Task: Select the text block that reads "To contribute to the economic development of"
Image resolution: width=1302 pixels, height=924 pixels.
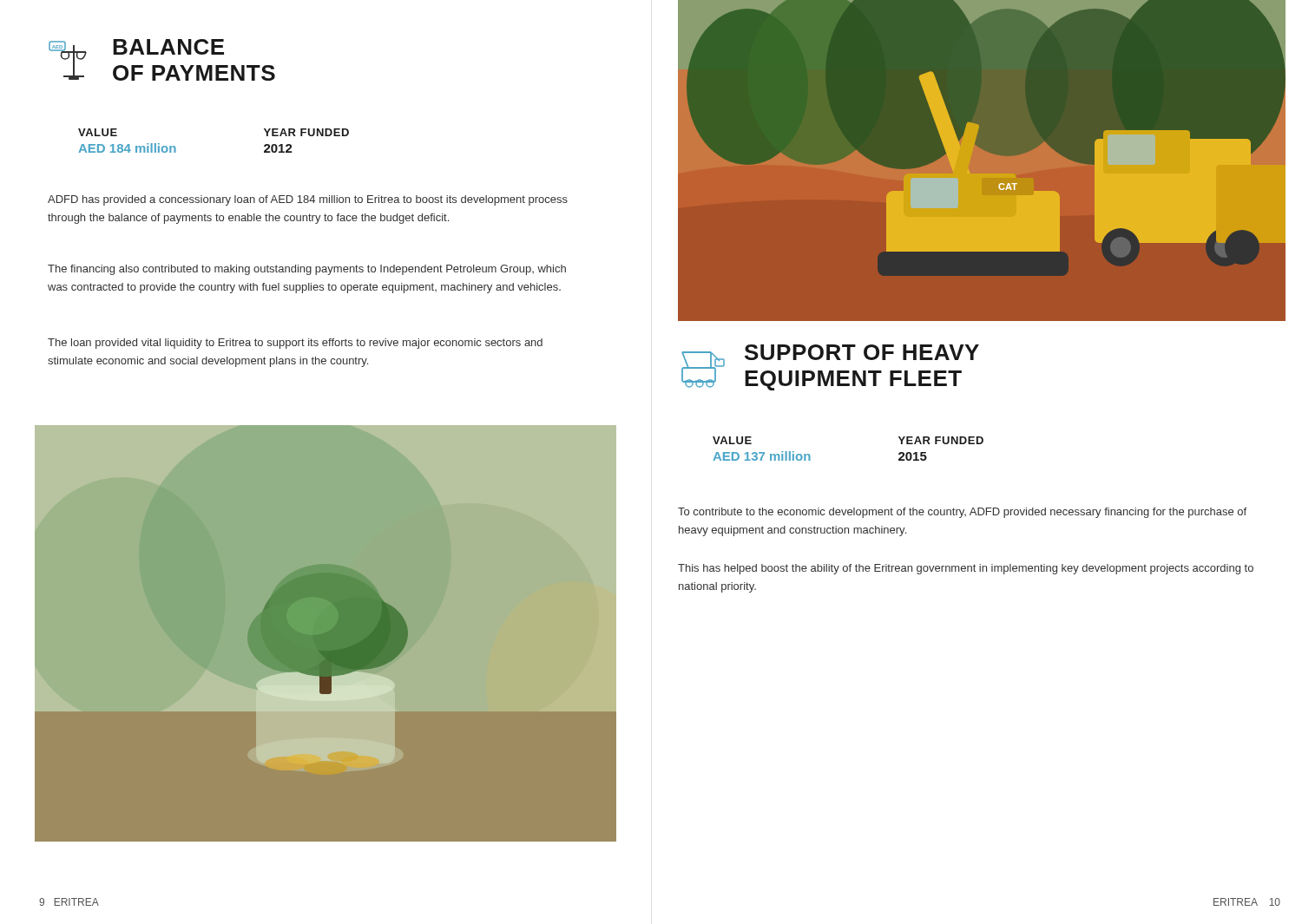Action: 962,520
